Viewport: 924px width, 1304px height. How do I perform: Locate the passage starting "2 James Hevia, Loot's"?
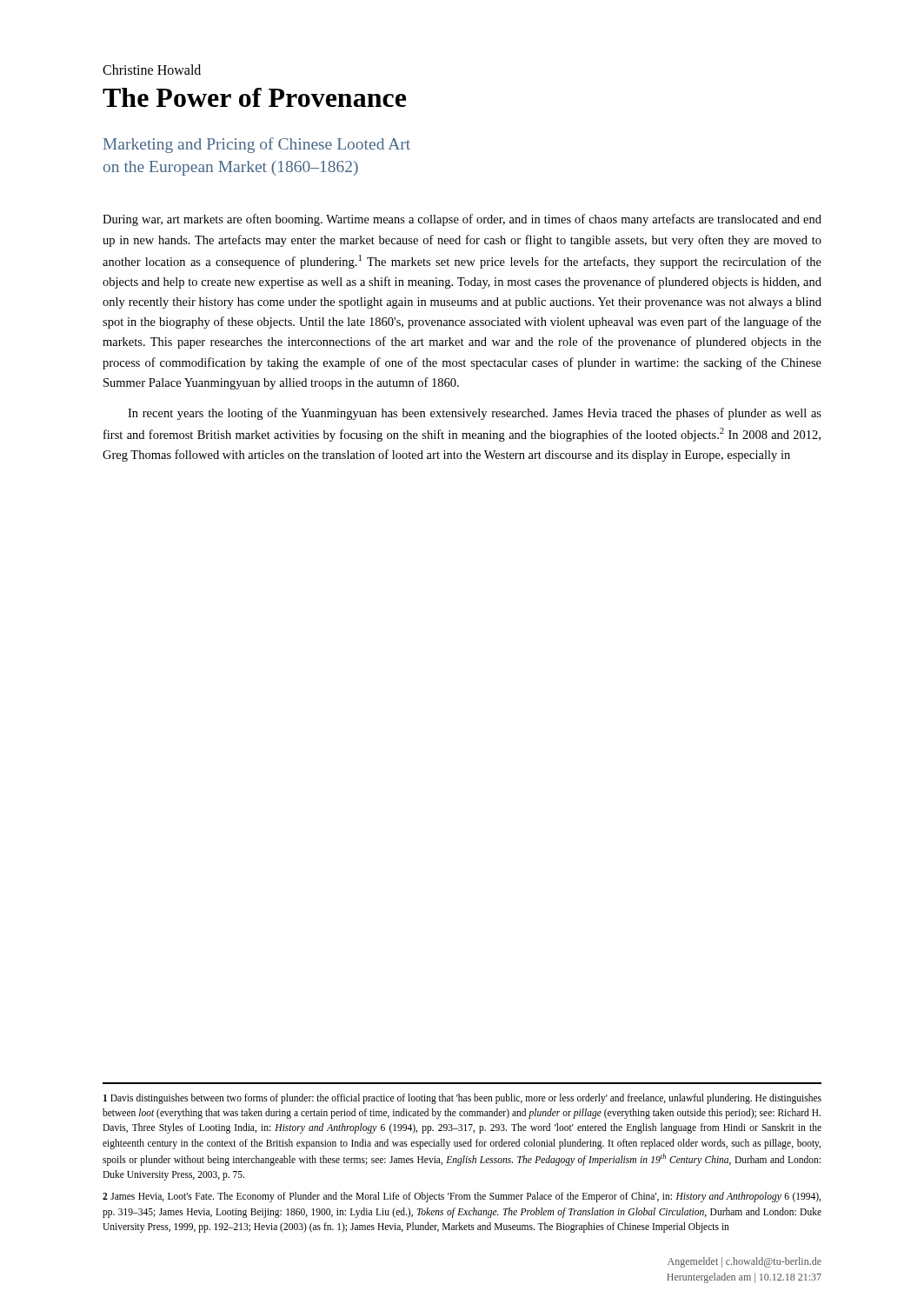pos(462,1211)
